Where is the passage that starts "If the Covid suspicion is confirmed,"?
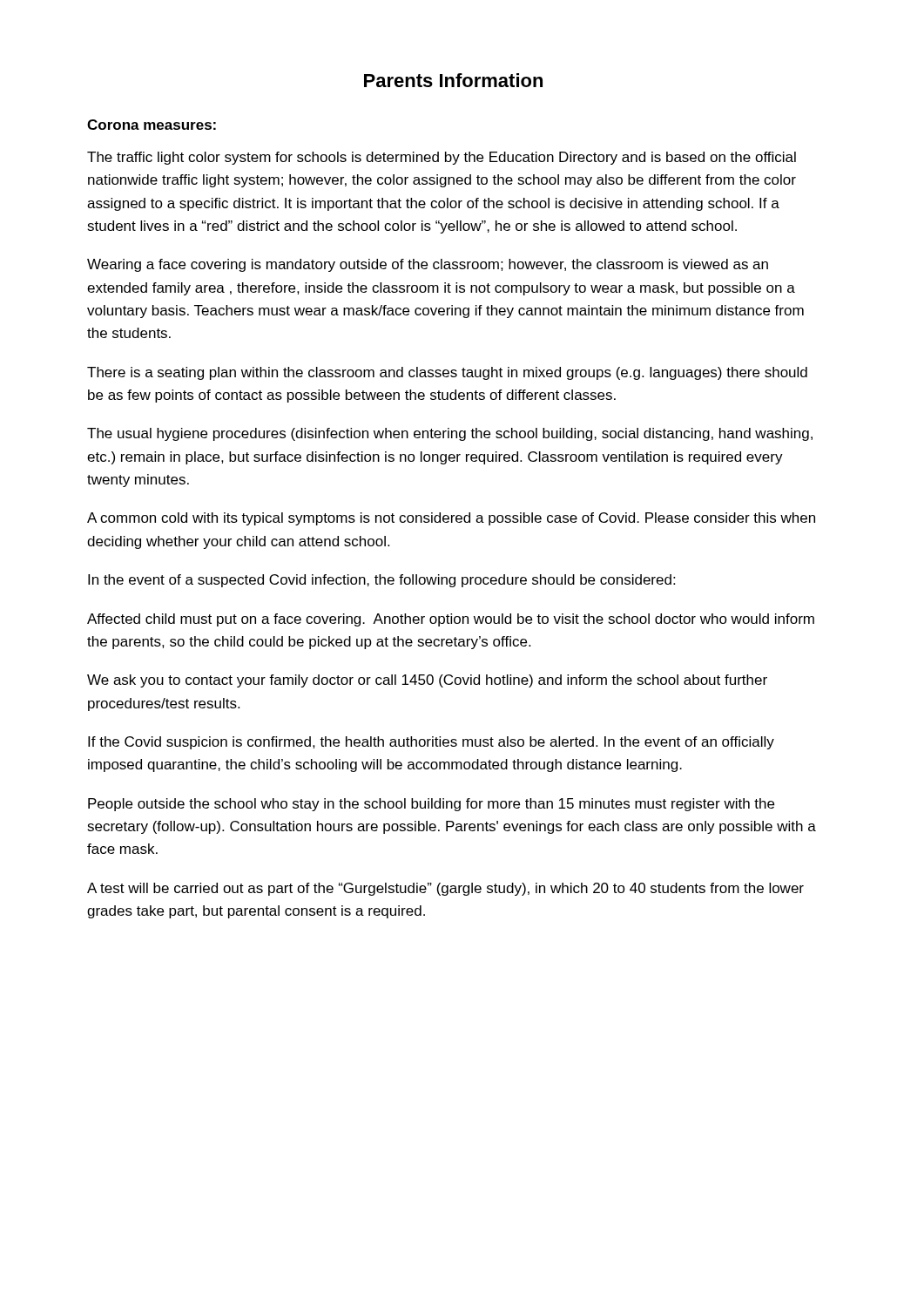Viewport: 924px width, 1307px height. pyautogui.click(x=431, y=753)
